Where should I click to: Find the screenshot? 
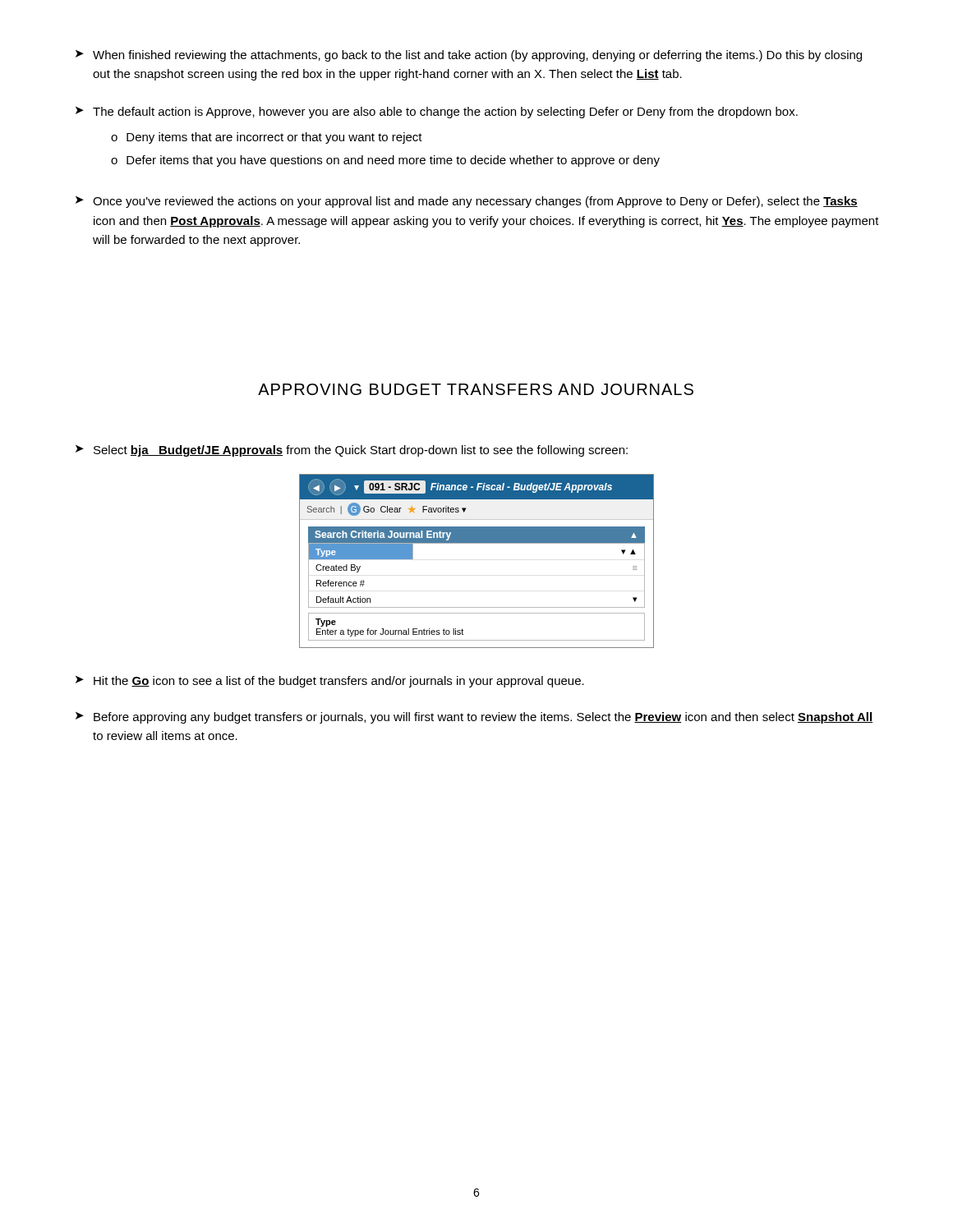(x=476, y=561)
